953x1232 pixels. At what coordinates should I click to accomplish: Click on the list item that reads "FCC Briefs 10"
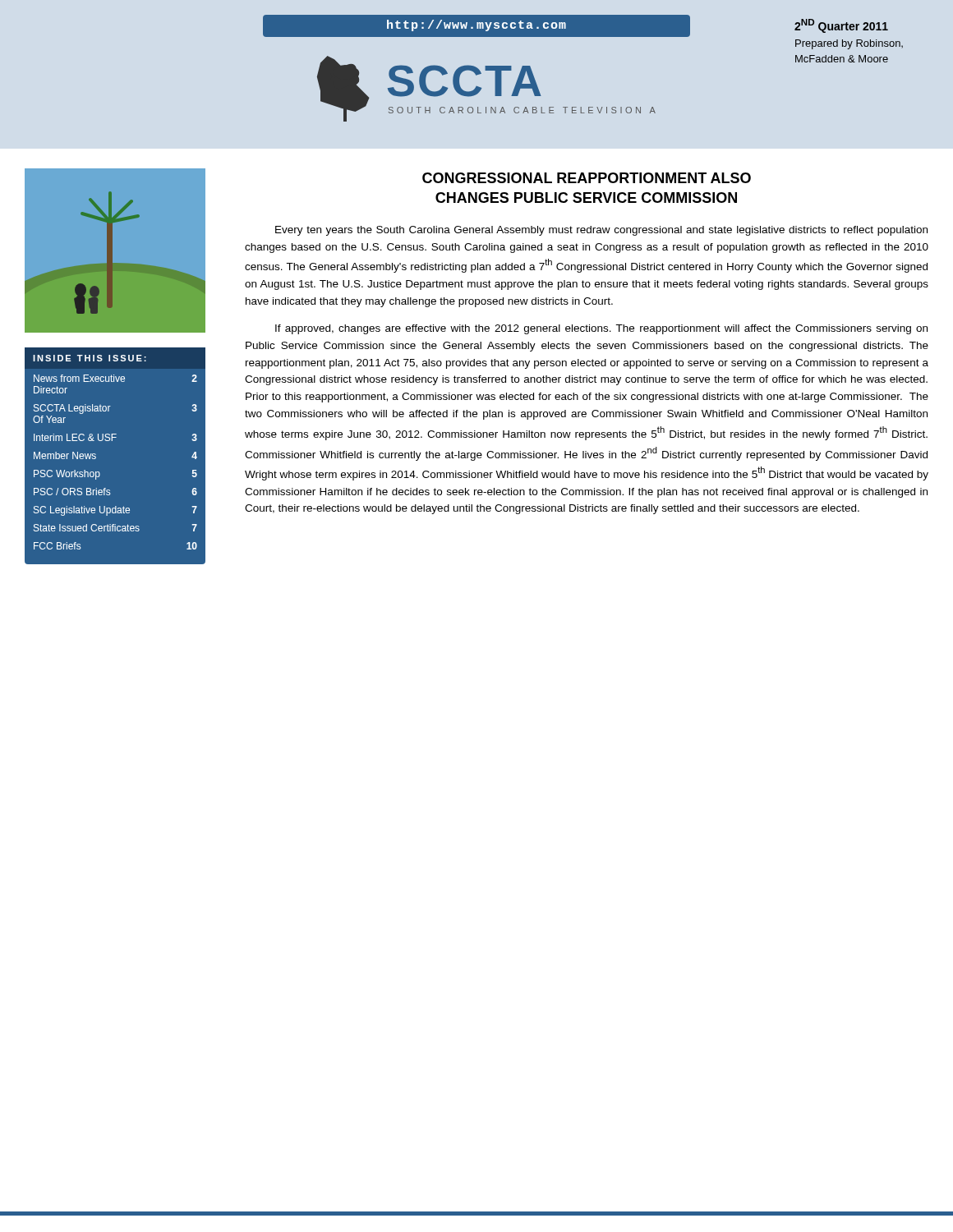click(60, 546)
